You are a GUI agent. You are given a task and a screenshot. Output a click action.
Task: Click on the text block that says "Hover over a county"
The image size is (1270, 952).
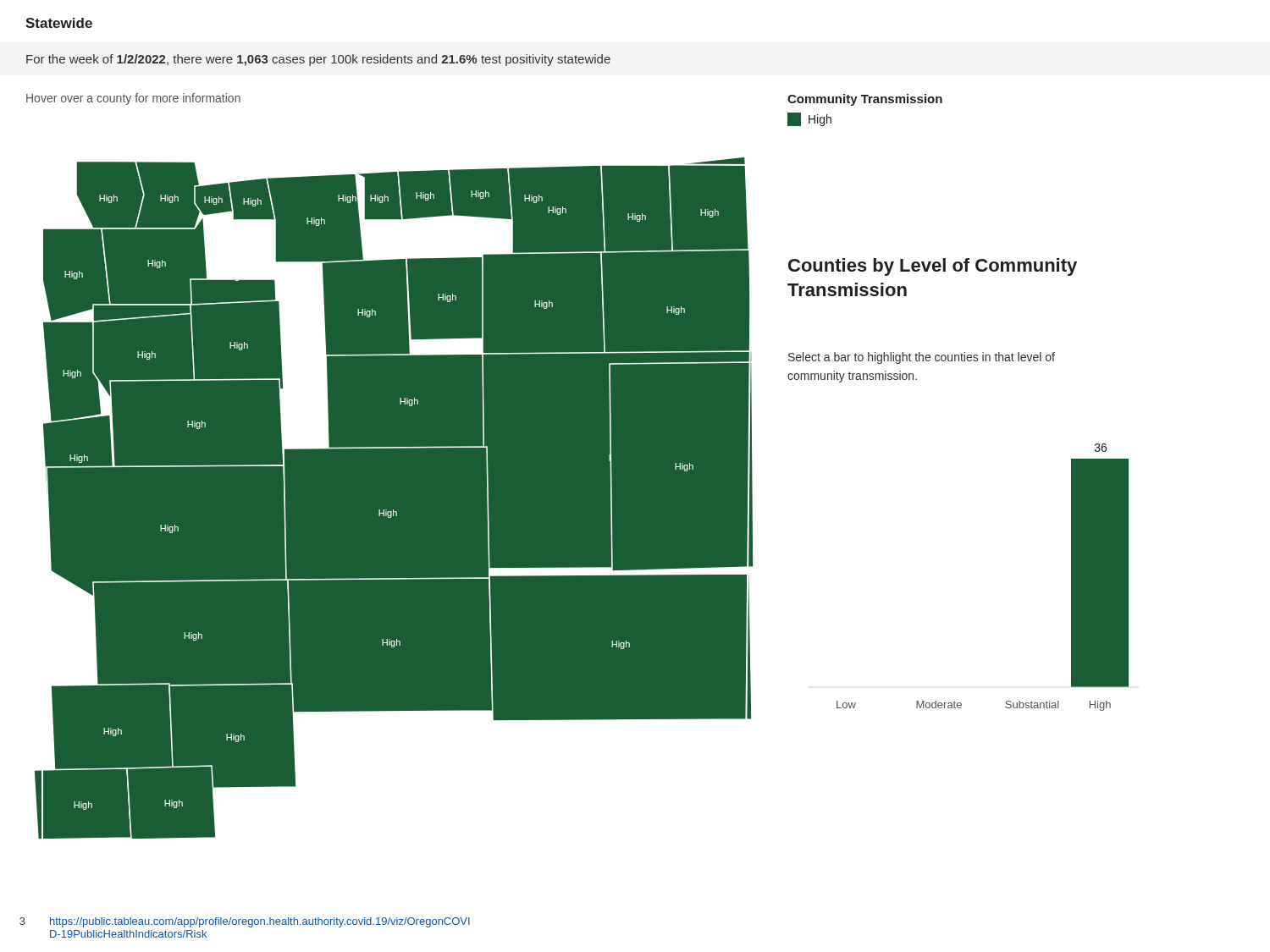pyautogui.click(x=133, y=98)
